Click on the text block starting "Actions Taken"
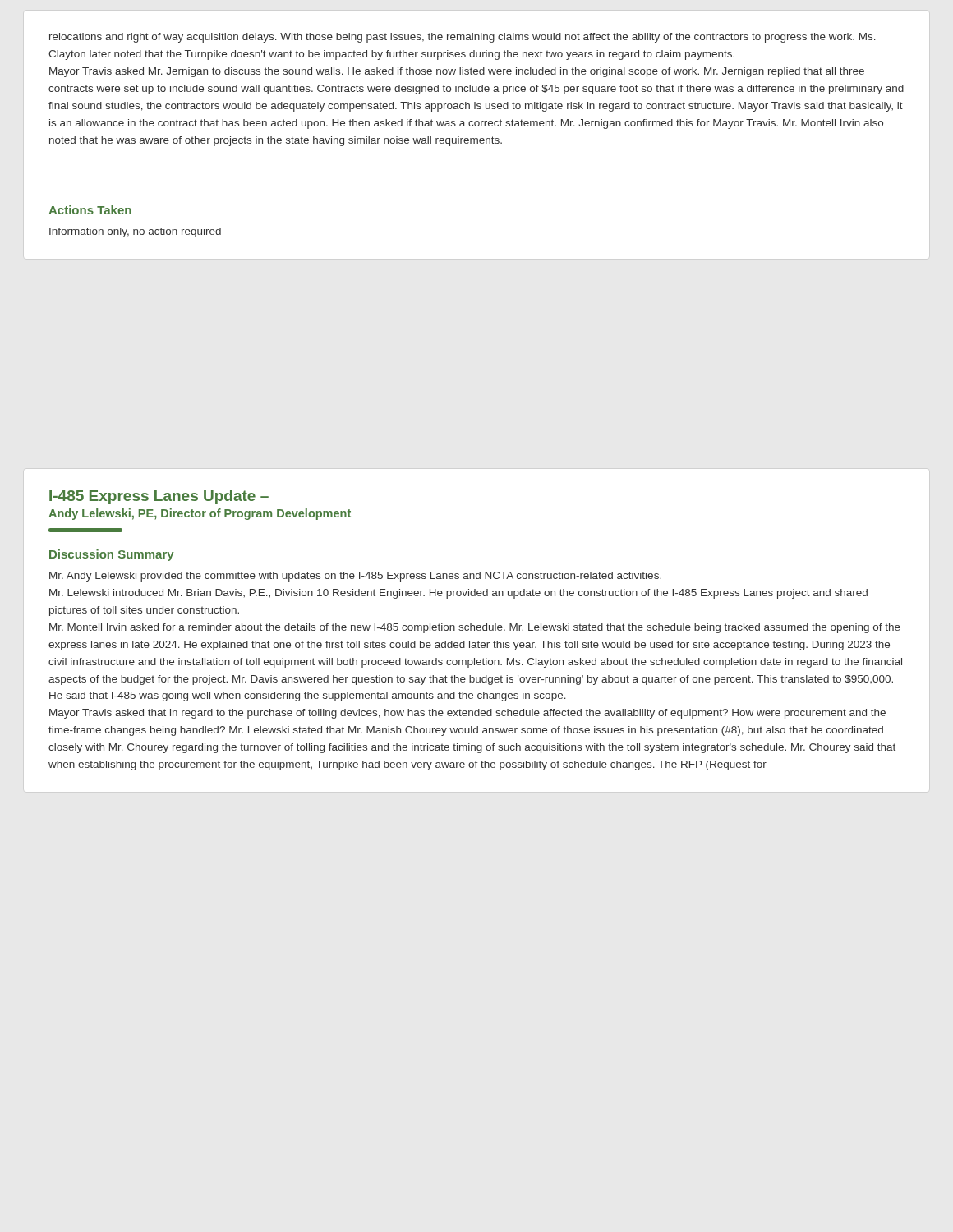The image size is (953, 1232). [x=90, y=210]
